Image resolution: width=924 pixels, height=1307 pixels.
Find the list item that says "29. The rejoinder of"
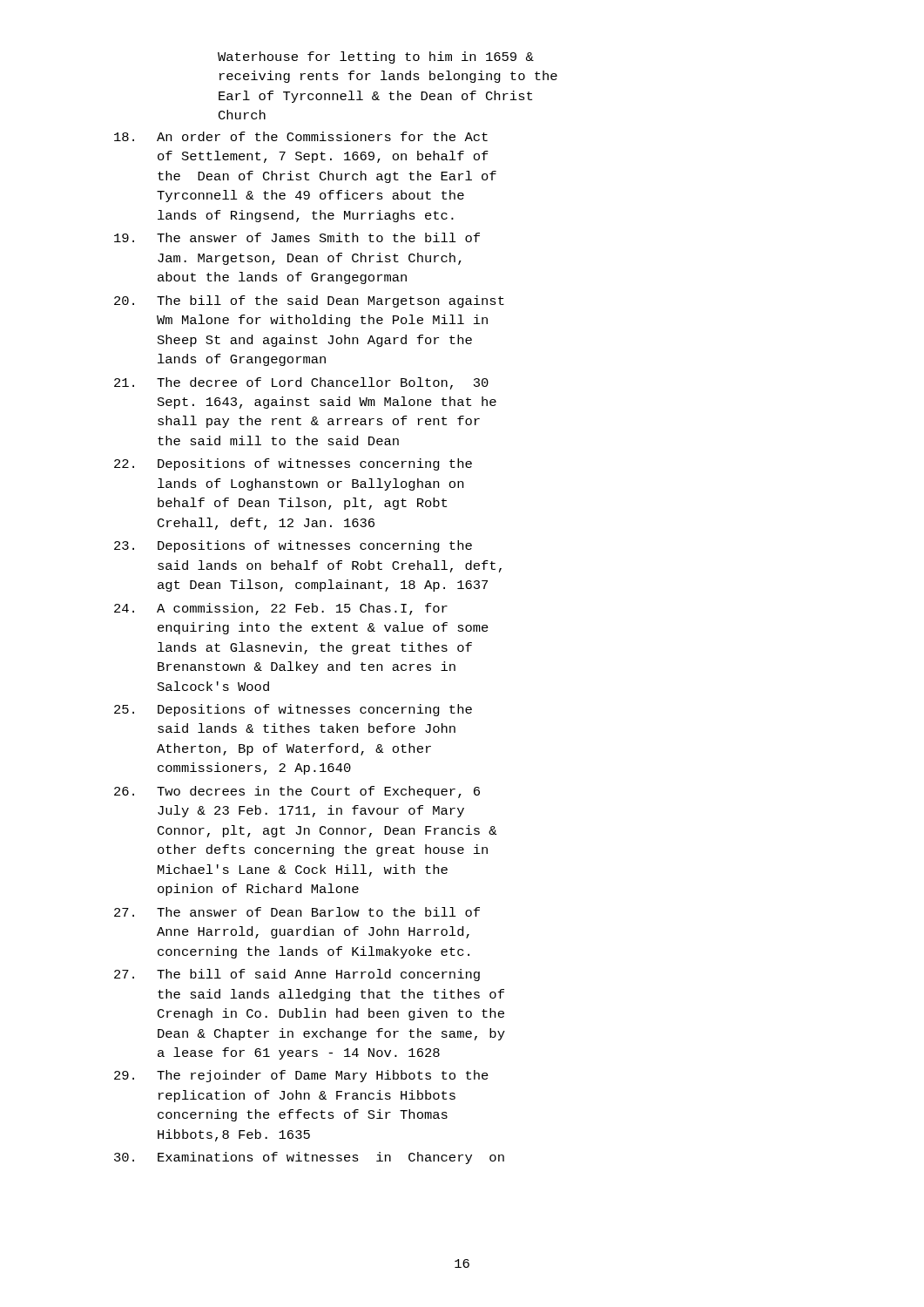click(462, 1106)
